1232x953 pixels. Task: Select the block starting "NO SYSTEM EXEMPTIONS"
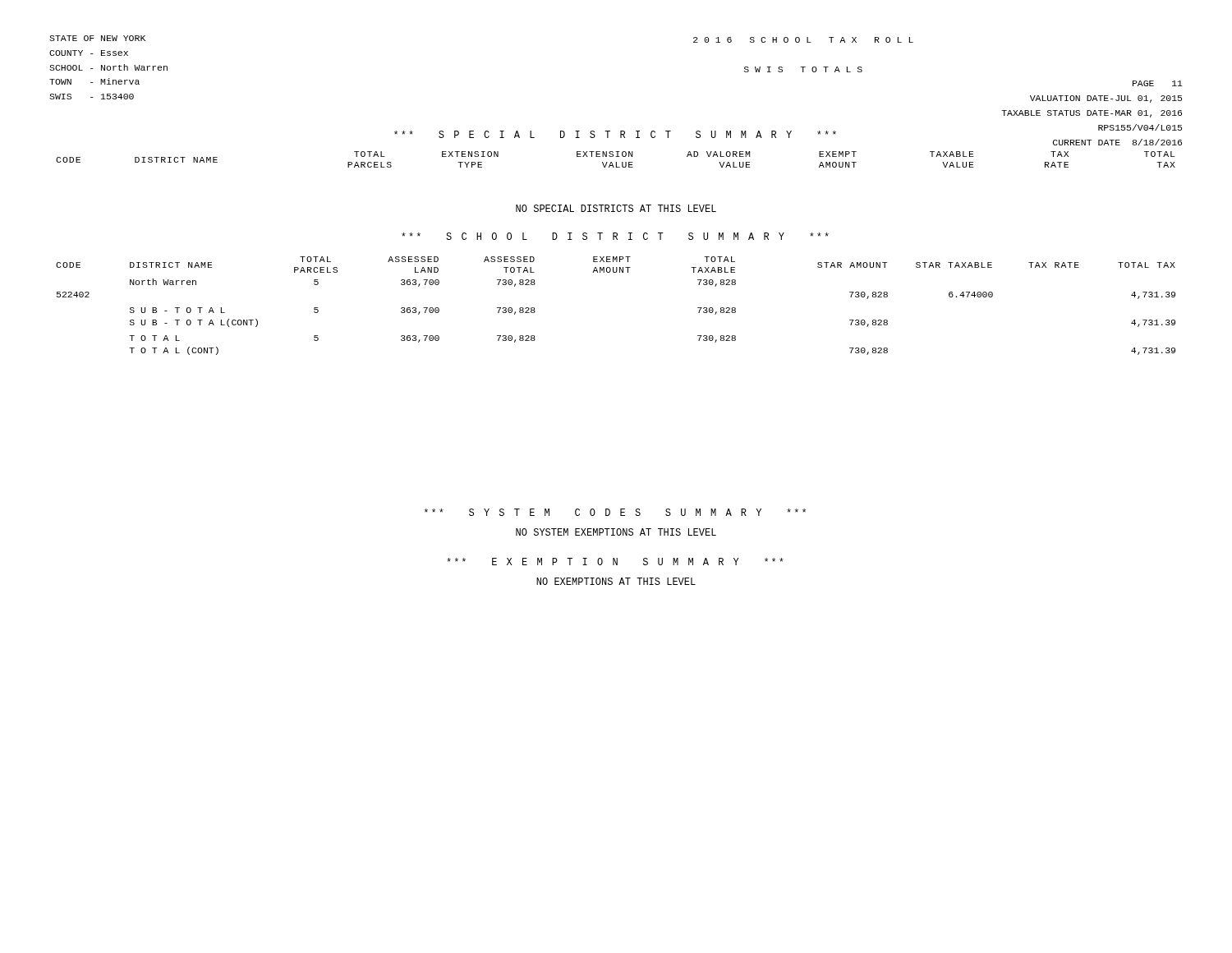tap(616, 533)
